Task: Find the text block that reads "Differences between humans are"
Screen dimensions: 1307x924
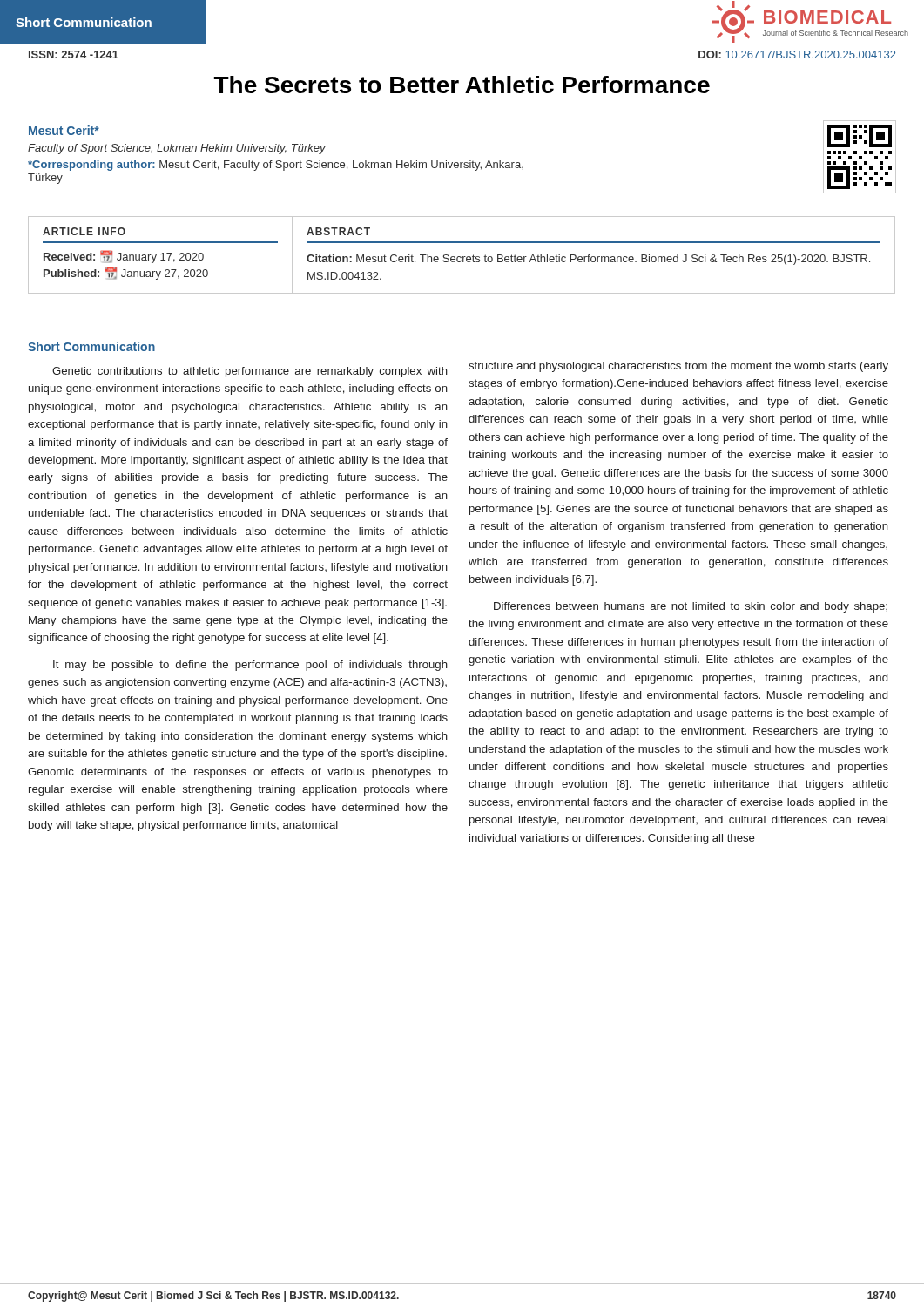Action: [678, 722]
